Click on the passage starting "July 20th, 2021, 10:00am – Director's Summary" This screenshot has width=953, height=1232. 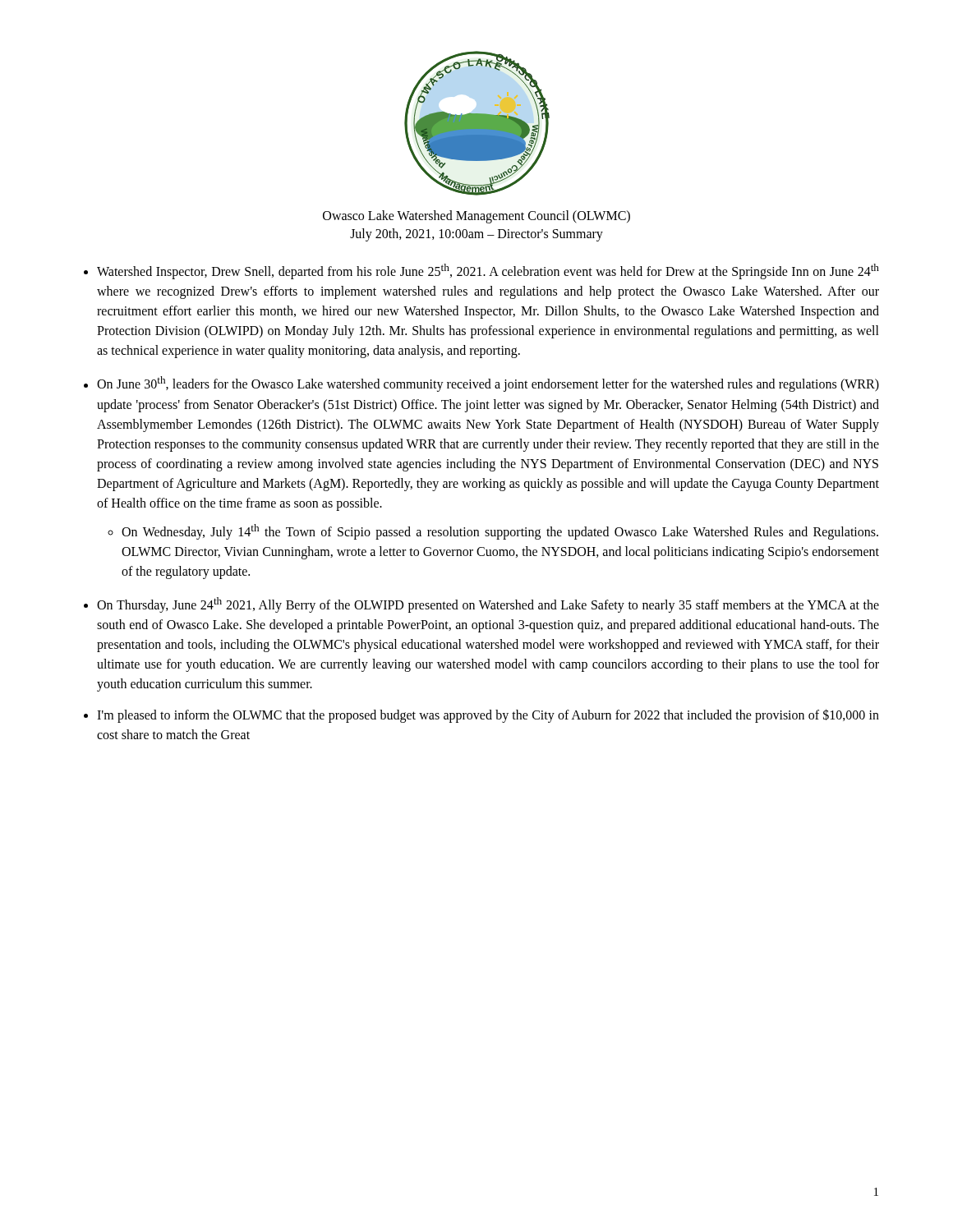click(476, 234)
